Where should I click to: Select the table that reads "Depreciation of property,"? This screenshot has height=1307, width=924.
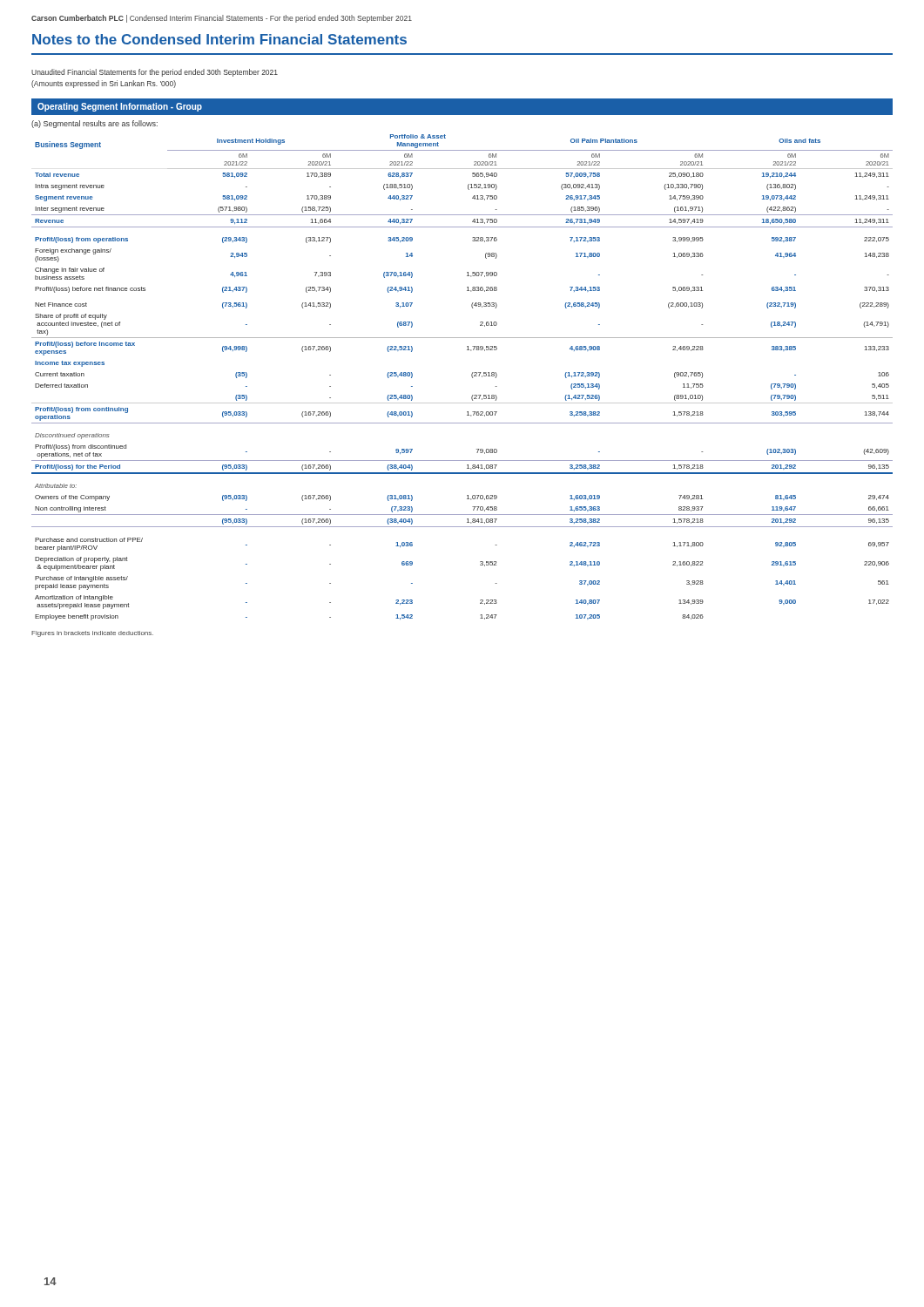[x=462, y=361]
